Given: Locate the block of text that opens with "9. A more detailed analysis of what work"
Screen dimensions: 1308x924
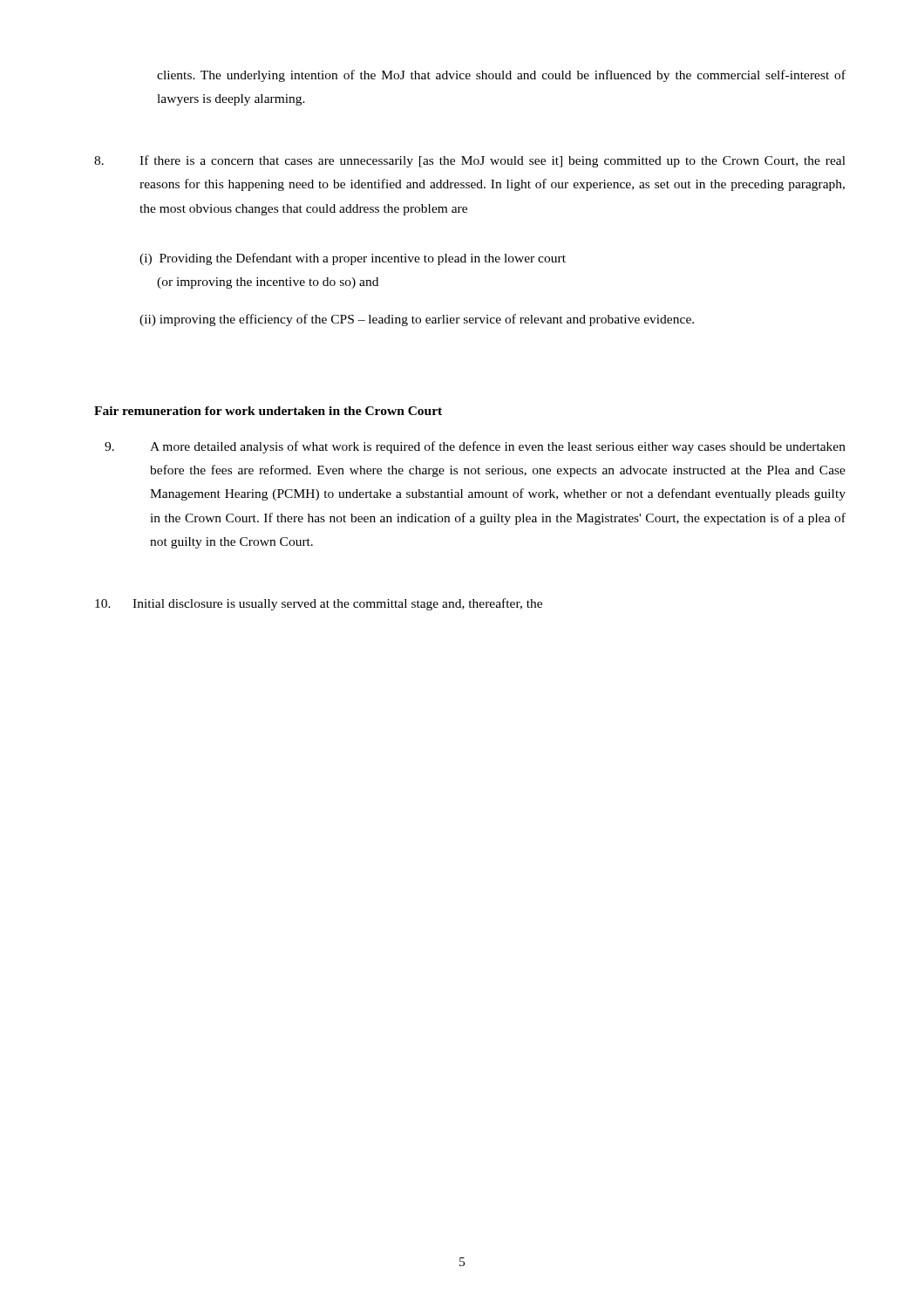Looking at the screenshot, I should 470,494.
